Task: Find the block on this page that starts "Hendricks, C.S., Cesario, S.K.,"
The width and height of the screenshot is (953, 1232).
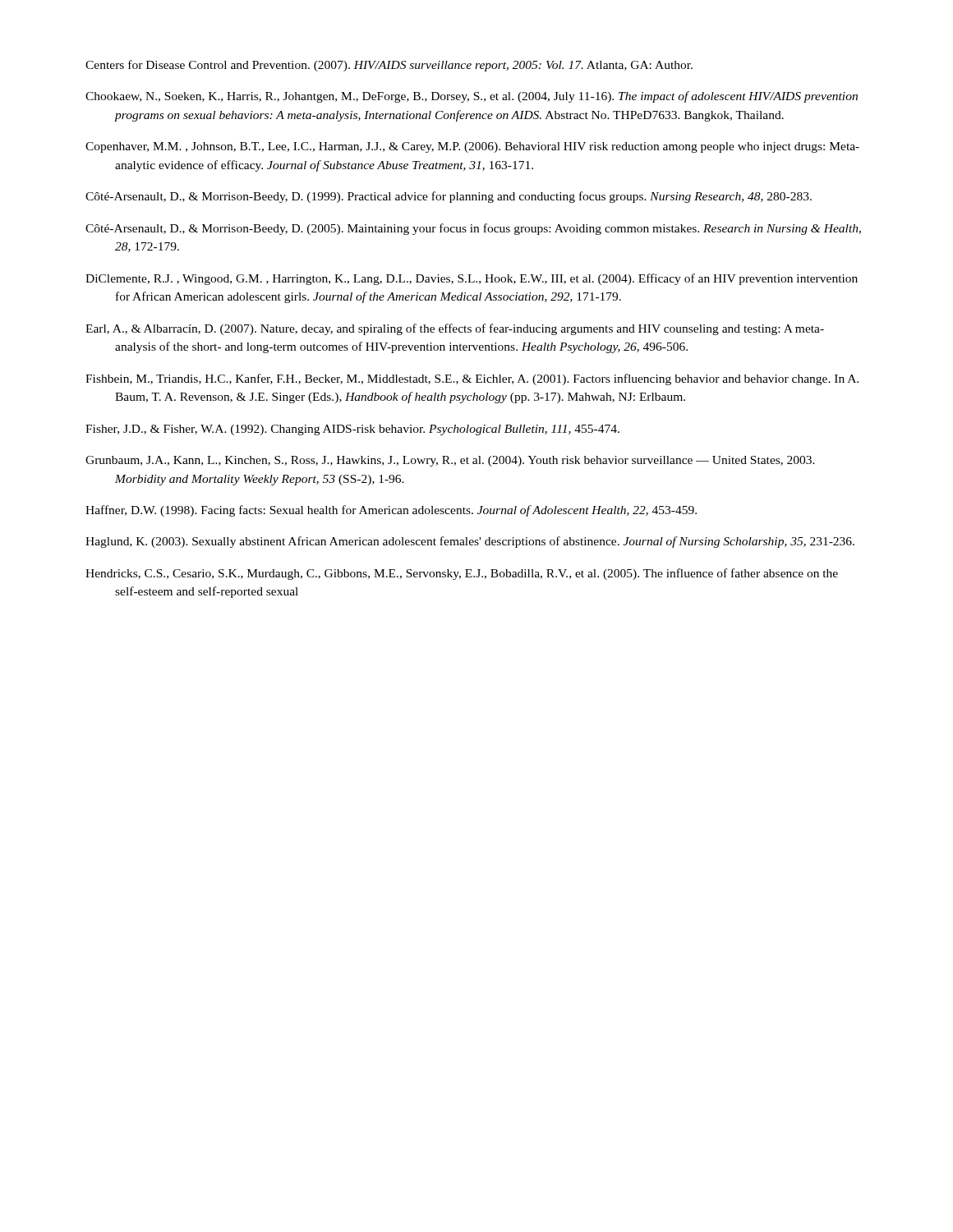Action: pyautogui.click(x=462, y=582)
